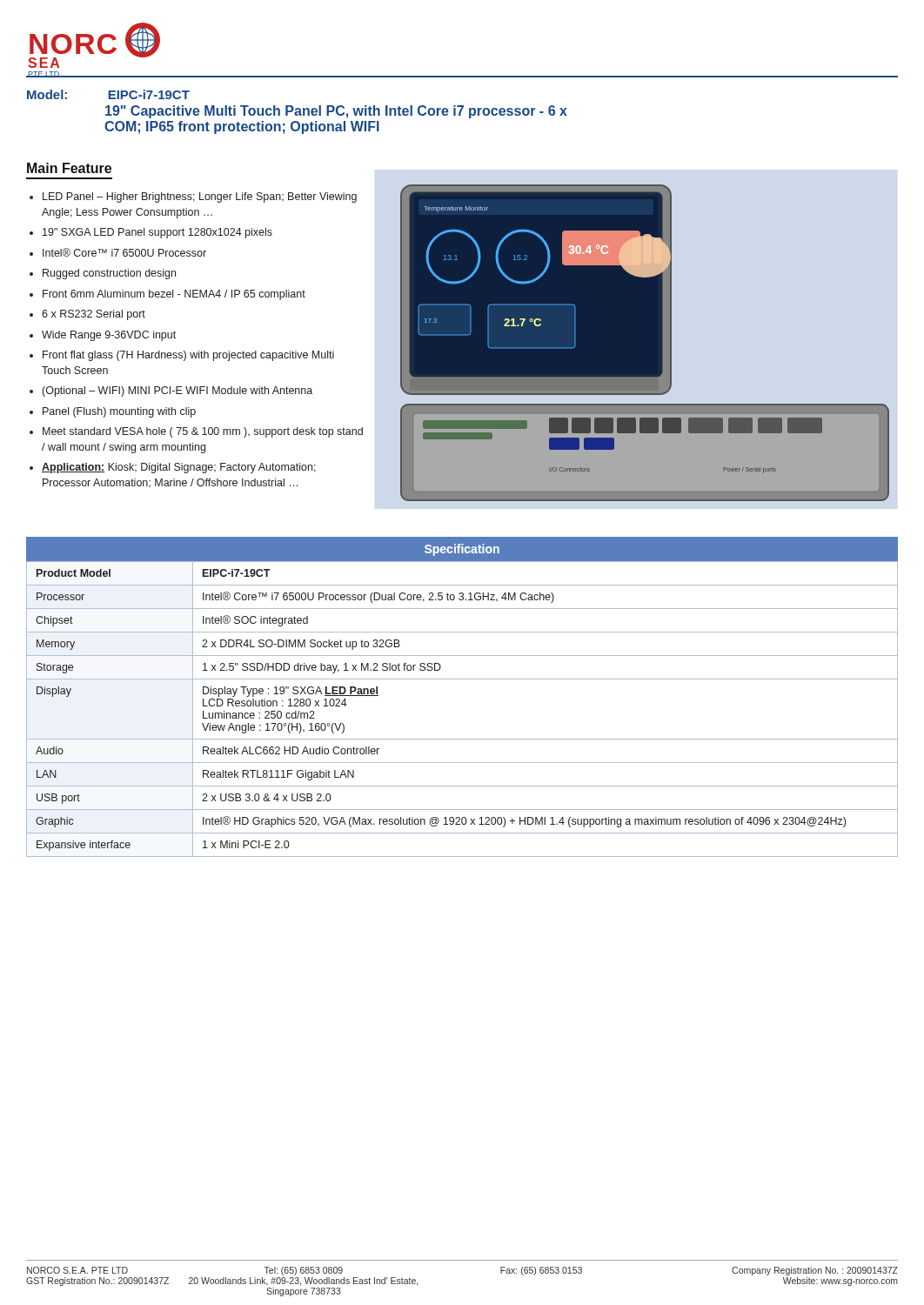
Task: Find the text block starting "Model: EIPC-i7-19CT 19" Capacitive"
Action: (x=462, y=111)
